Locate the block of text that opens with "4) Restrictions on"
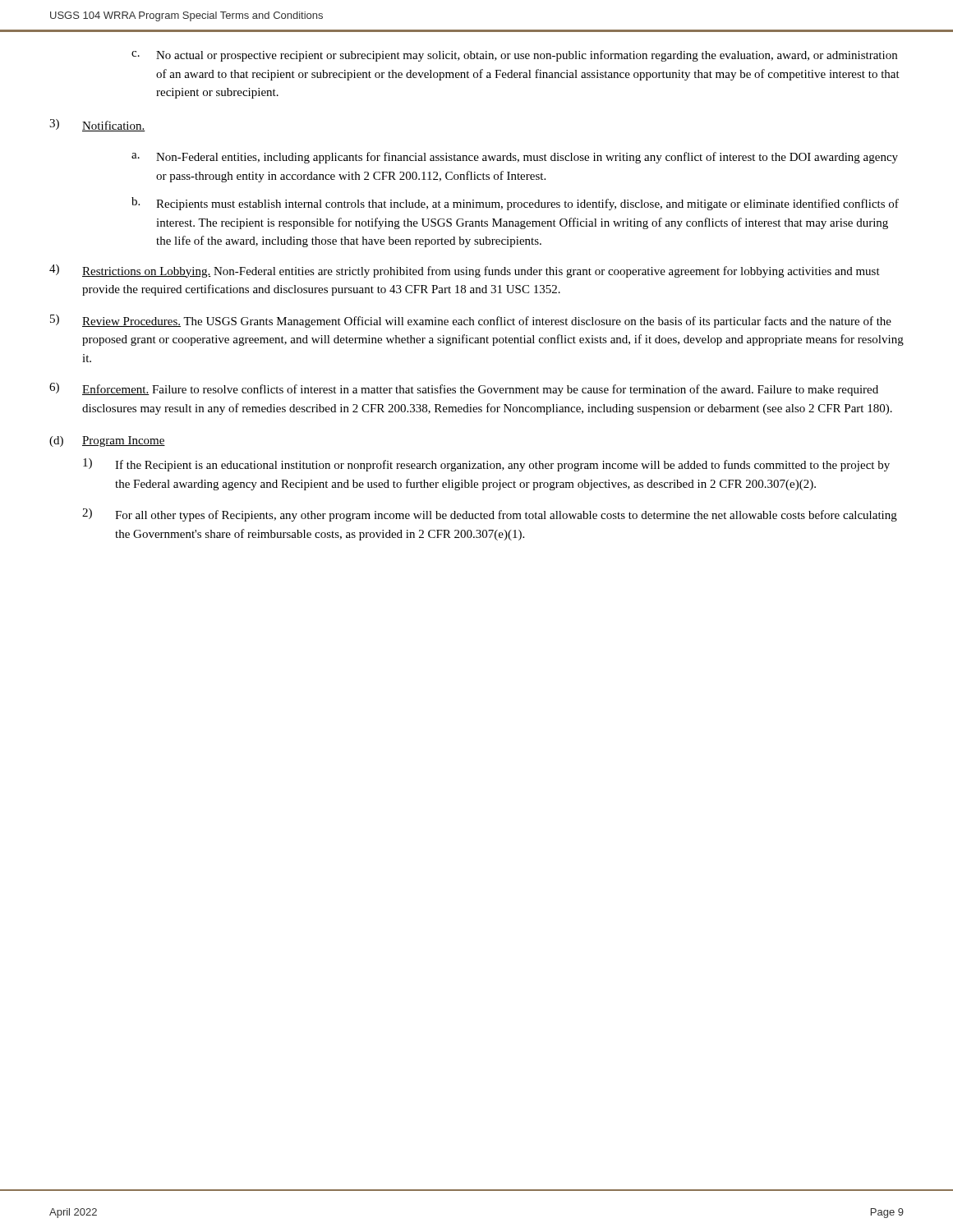The height and width of the screenshot is (1232, 953). pos(476,280)
